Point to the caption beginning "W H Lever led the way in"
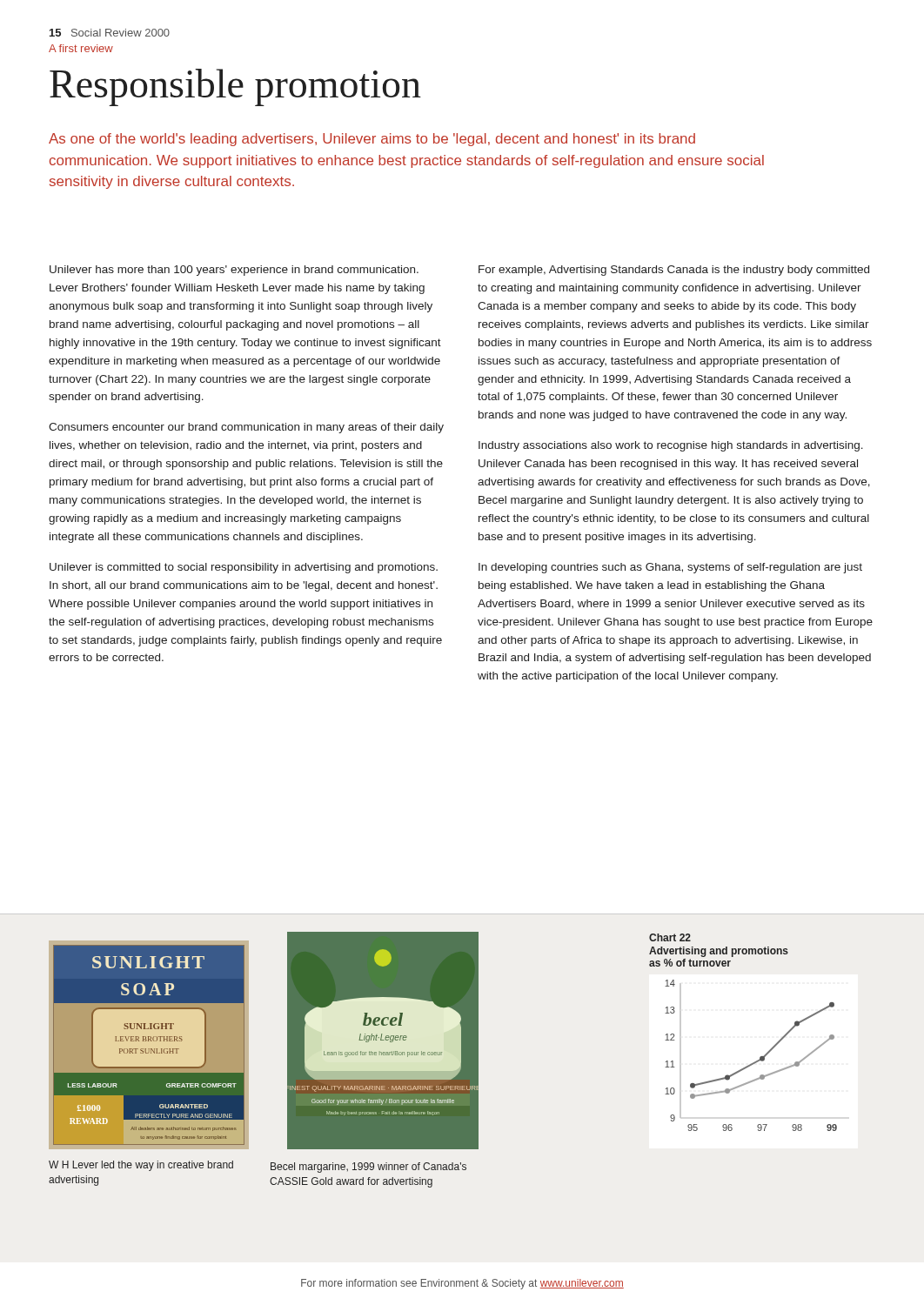The height and width of the screenshot is (1305, 924). click(141, 1172)
